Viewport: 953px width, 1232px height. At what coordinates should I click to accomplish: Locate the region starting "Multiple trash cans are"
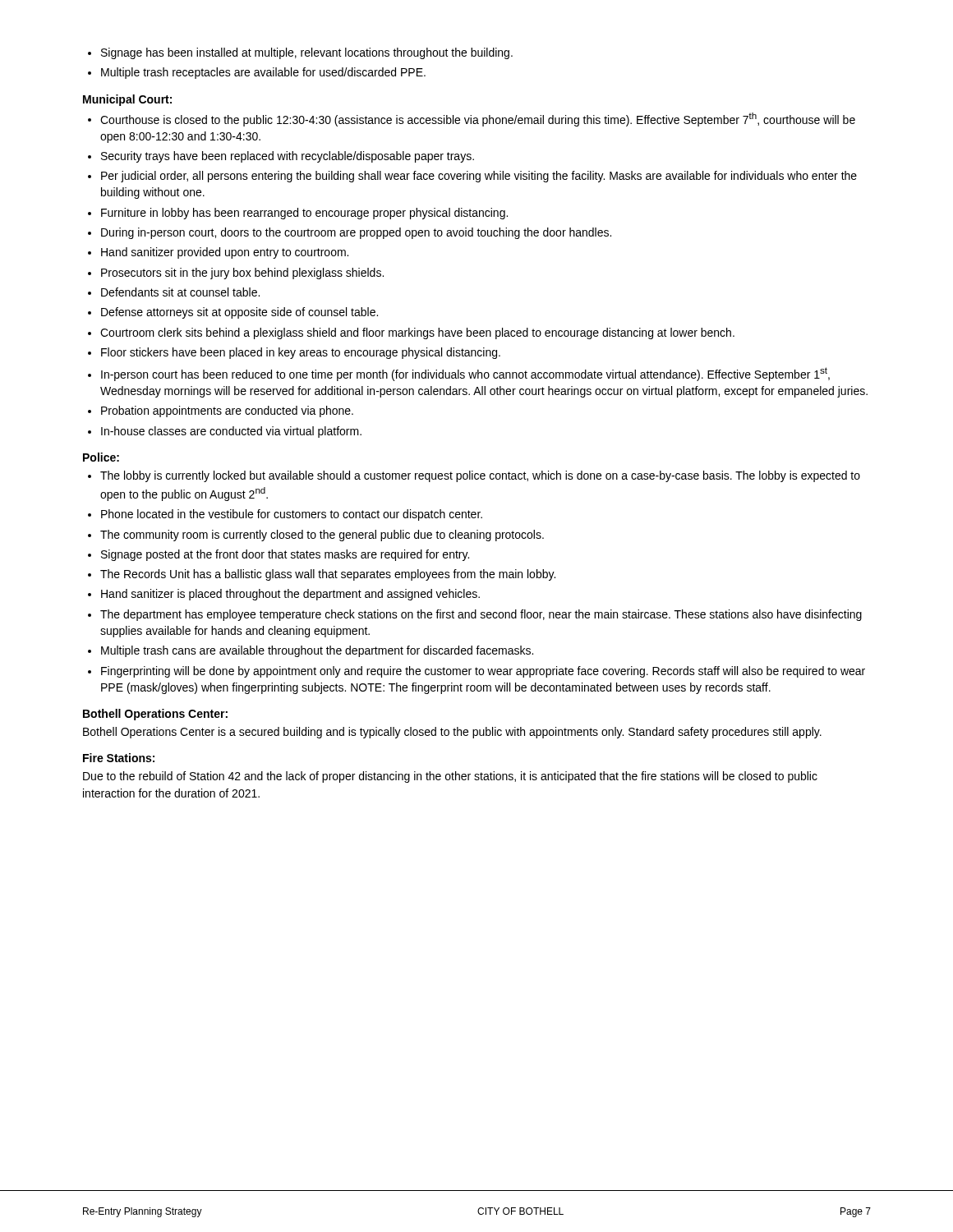[x=317, y=651]
